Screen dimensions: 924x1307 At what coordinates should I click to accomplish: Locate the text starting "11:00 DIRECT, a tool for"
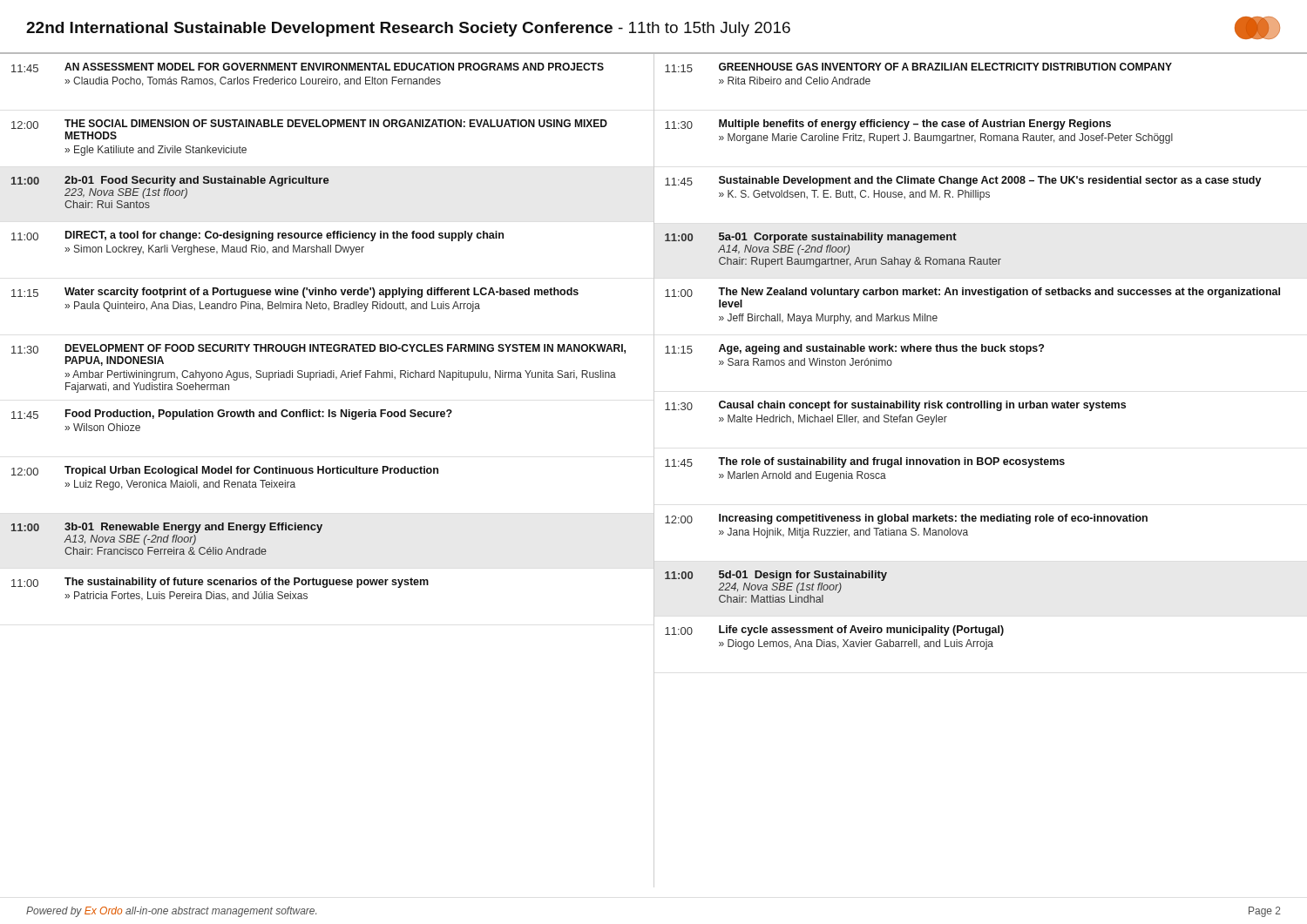tap(327, 250)
